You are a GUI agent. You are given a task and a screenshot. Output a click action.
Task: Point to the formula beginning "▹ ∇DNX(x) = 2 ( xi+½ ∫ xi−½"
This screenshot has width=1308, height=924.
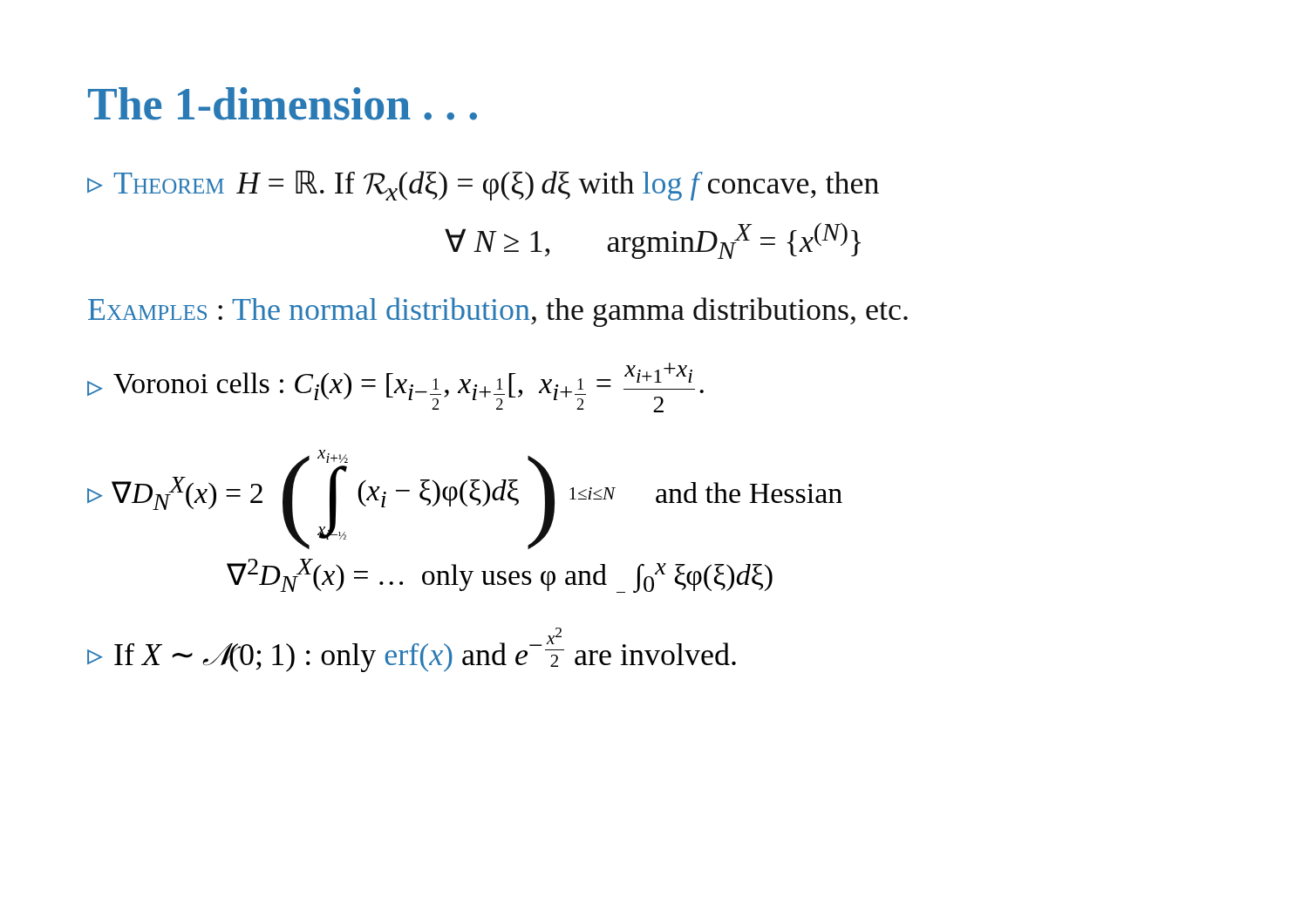[465, 494]
